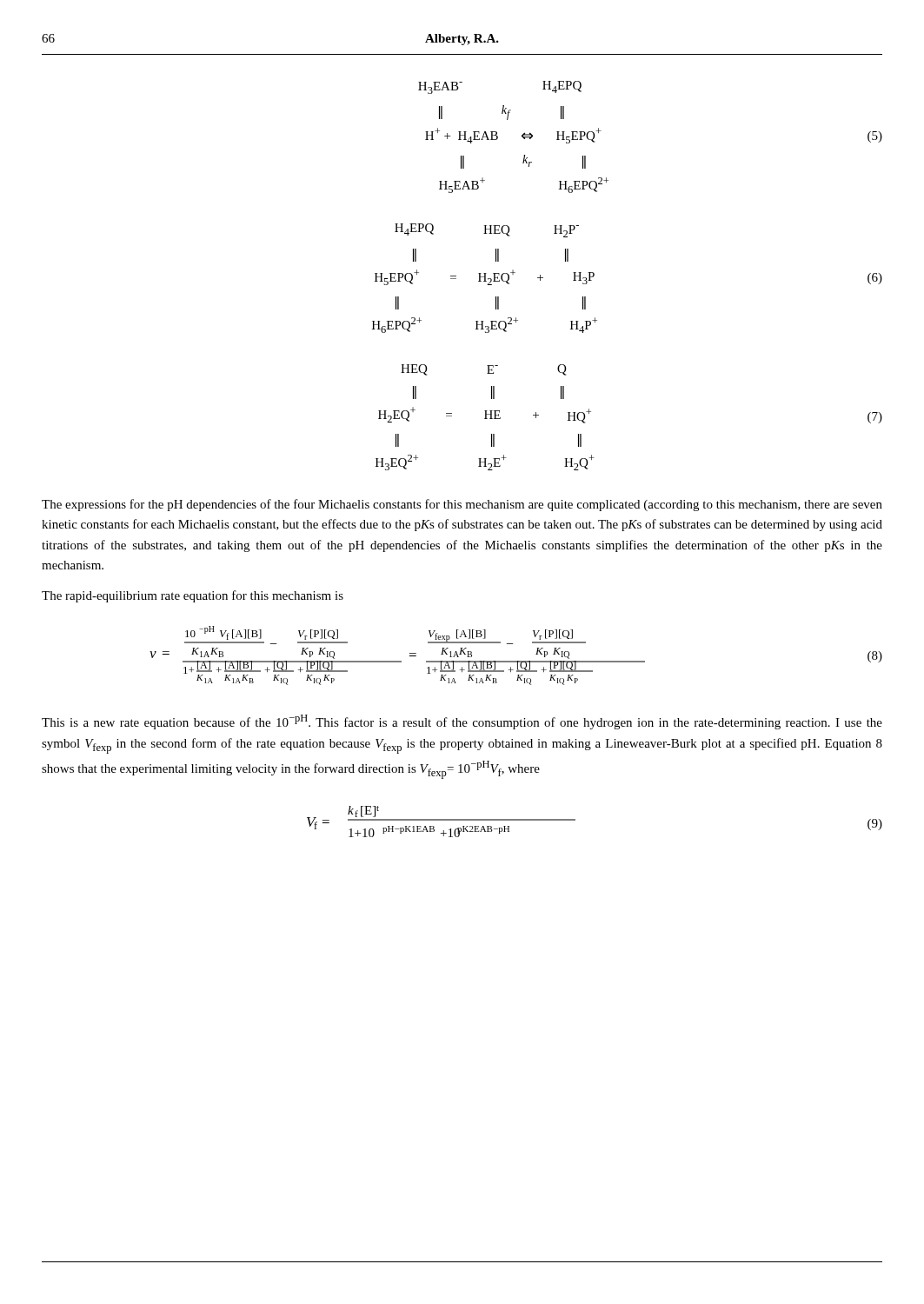Select the passage starting "H3EAB- H4EPQ ‖ kf"
The height and width of the screenshot is (1304, 924).
point(445,87)
